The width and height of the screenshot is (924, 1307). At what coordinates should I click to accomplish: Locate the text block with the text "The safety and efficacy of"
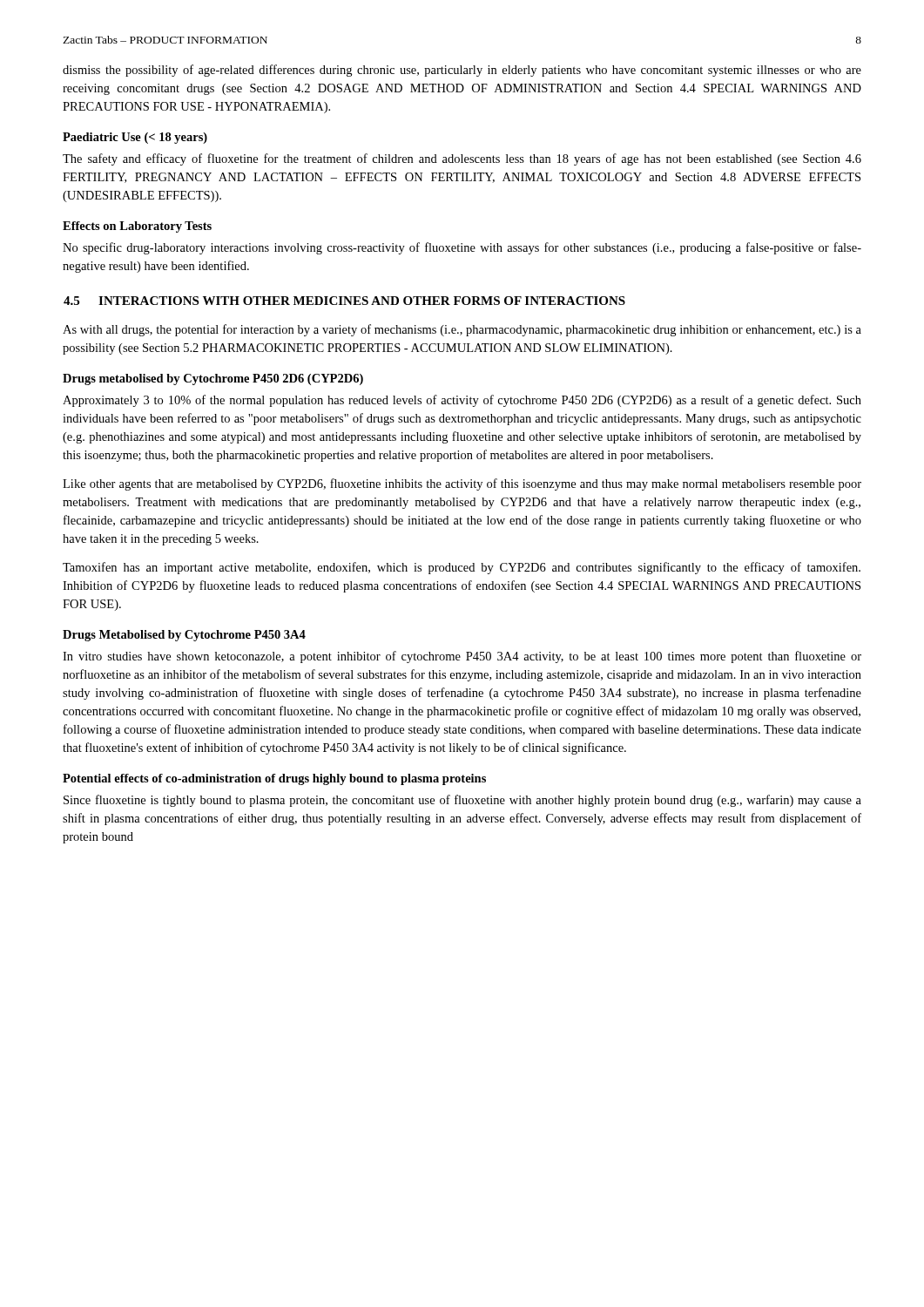[x=462, y=177]
